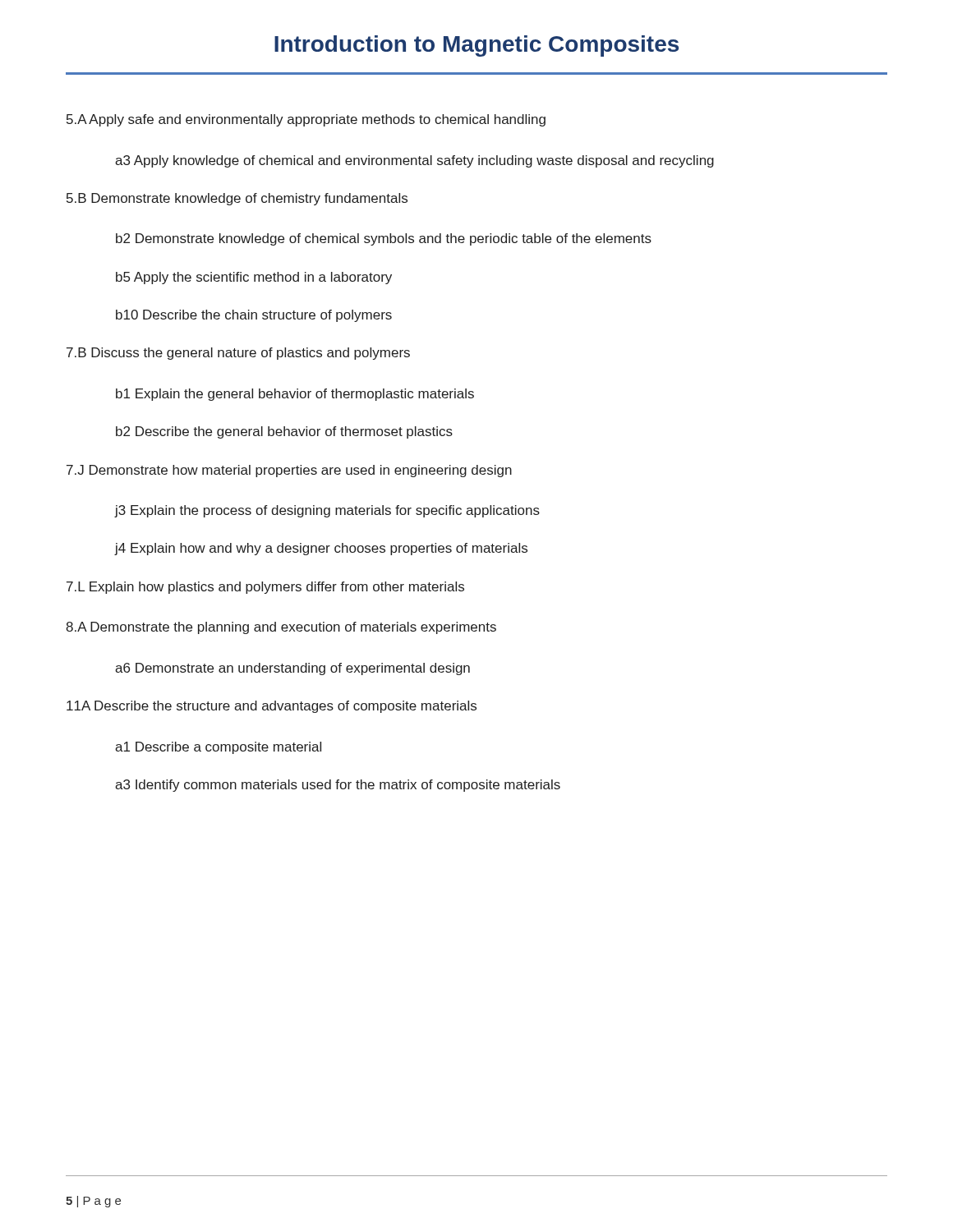Viewport: 953px width, 1232px height.
Task: Click on the element starting "b2 Demonstrate knowledge of chemical symbols and the"
Action: [x=383, y=239]
